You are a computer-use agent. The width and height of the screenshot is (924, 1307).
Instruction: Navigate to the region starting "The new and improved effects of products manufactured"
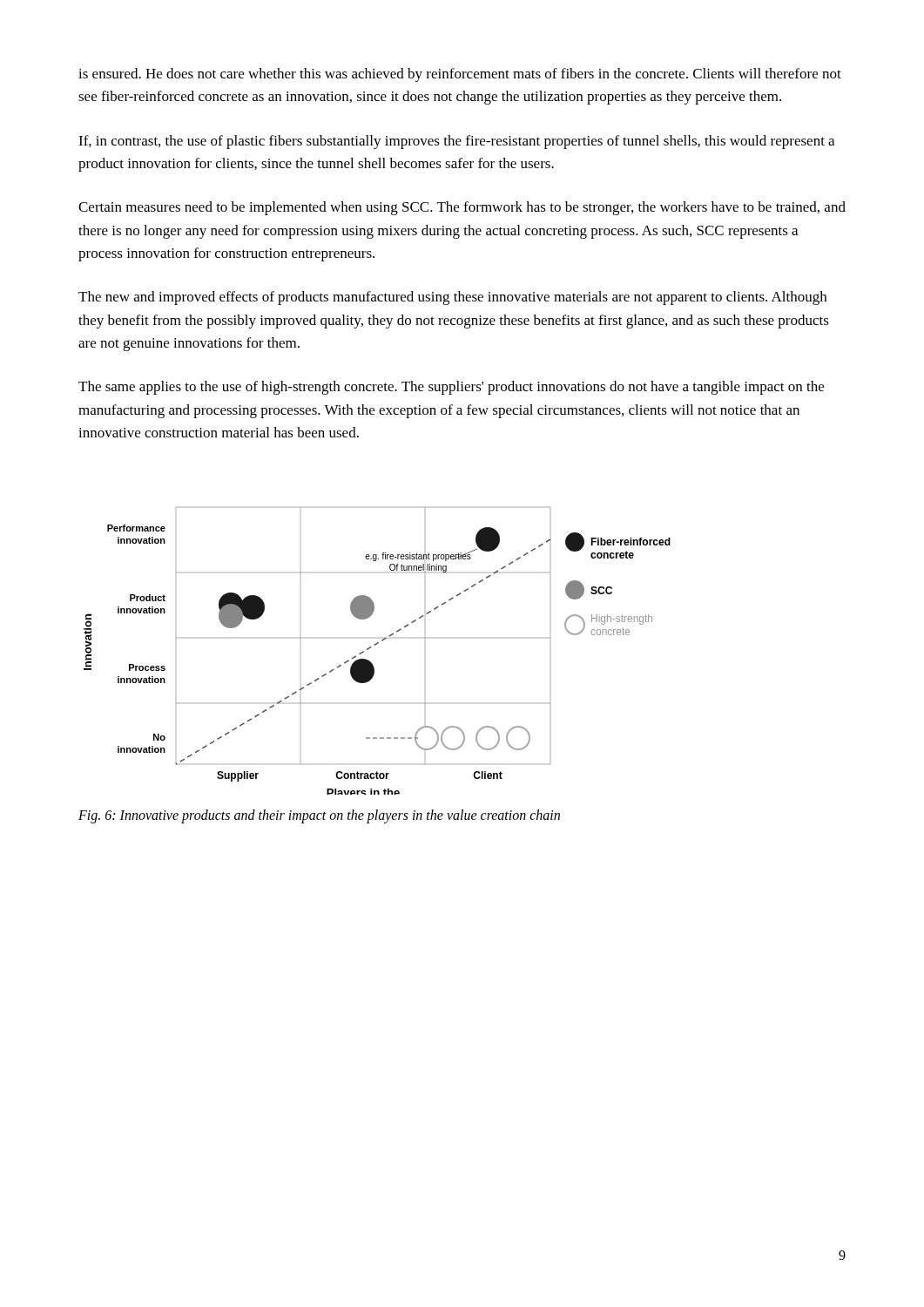454,320
